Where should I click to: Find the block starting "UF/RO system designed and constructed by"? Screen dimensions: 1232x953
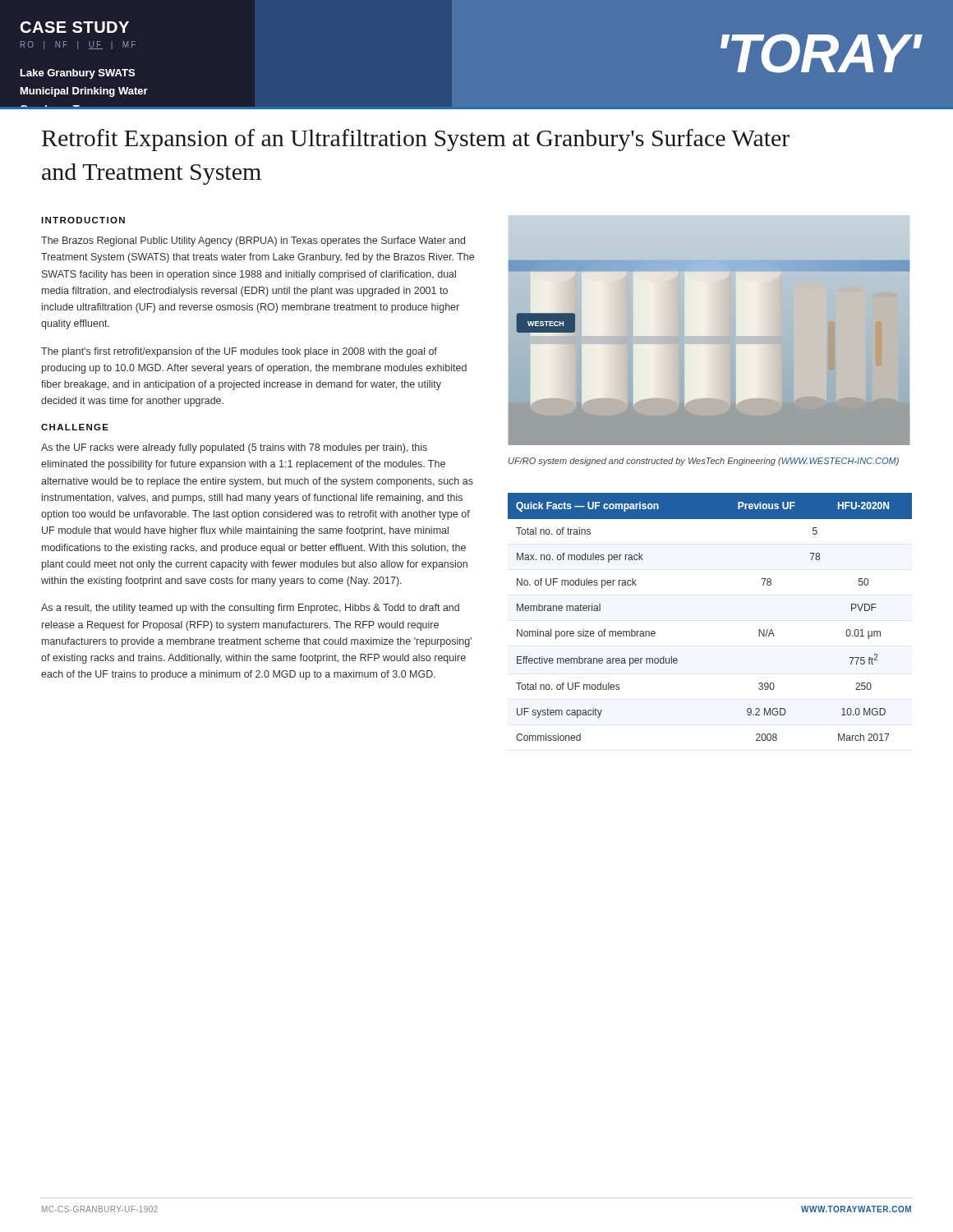[710, 461]
